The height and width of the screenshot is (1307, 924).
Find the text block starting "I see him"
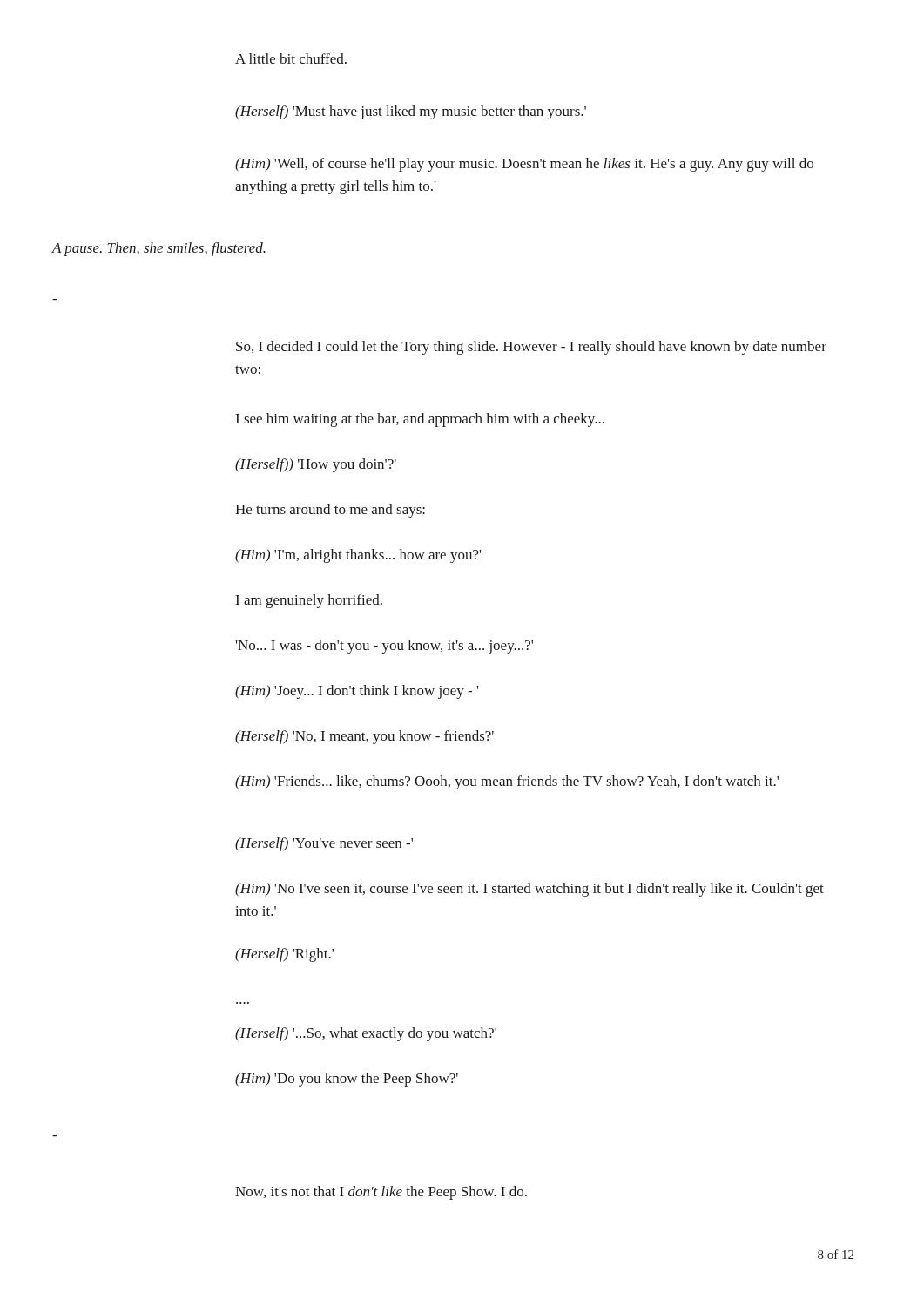[x=420, y=419]
